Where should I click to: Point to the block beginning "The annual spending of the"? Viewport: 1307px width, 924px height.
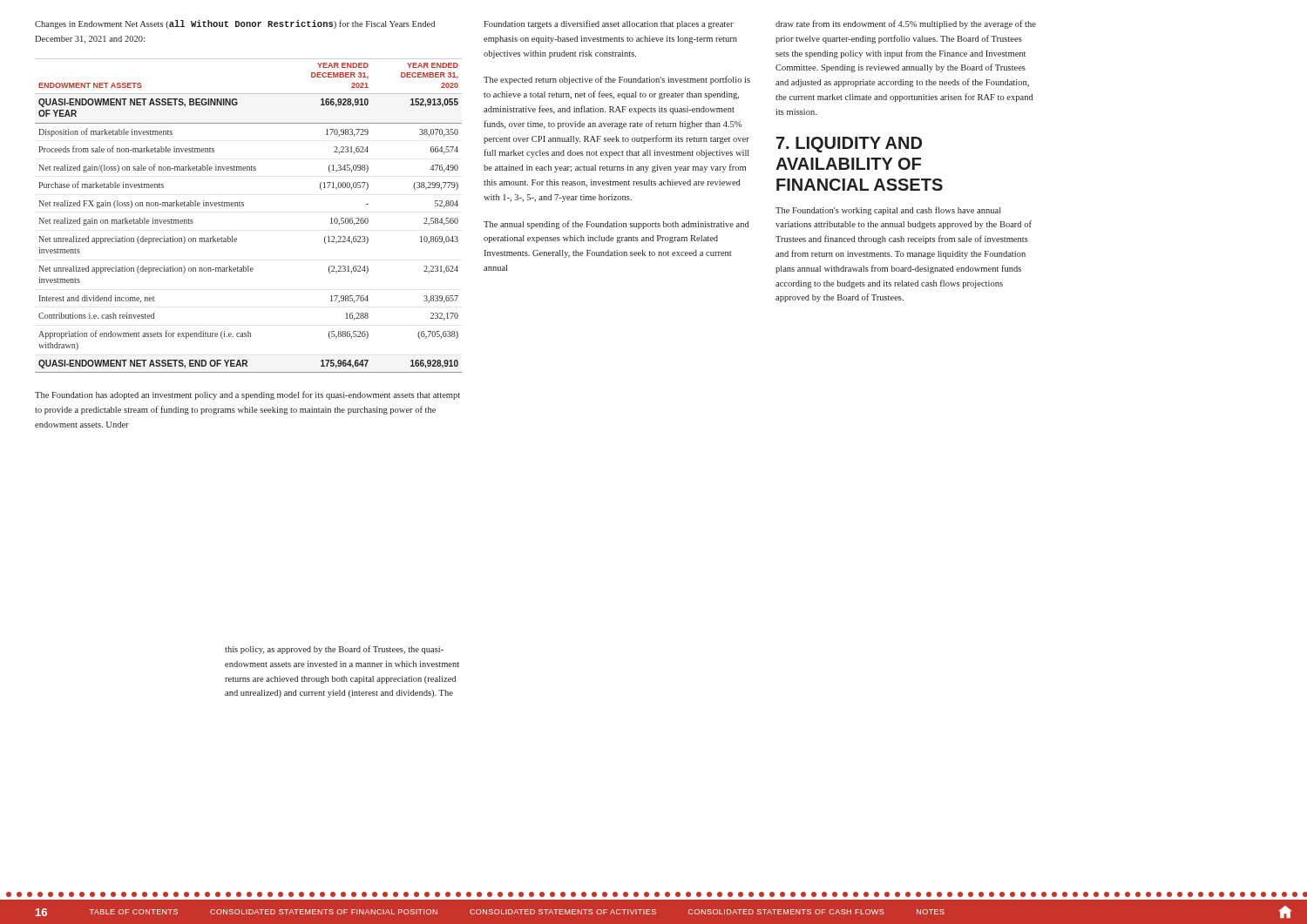coord(616,246)
